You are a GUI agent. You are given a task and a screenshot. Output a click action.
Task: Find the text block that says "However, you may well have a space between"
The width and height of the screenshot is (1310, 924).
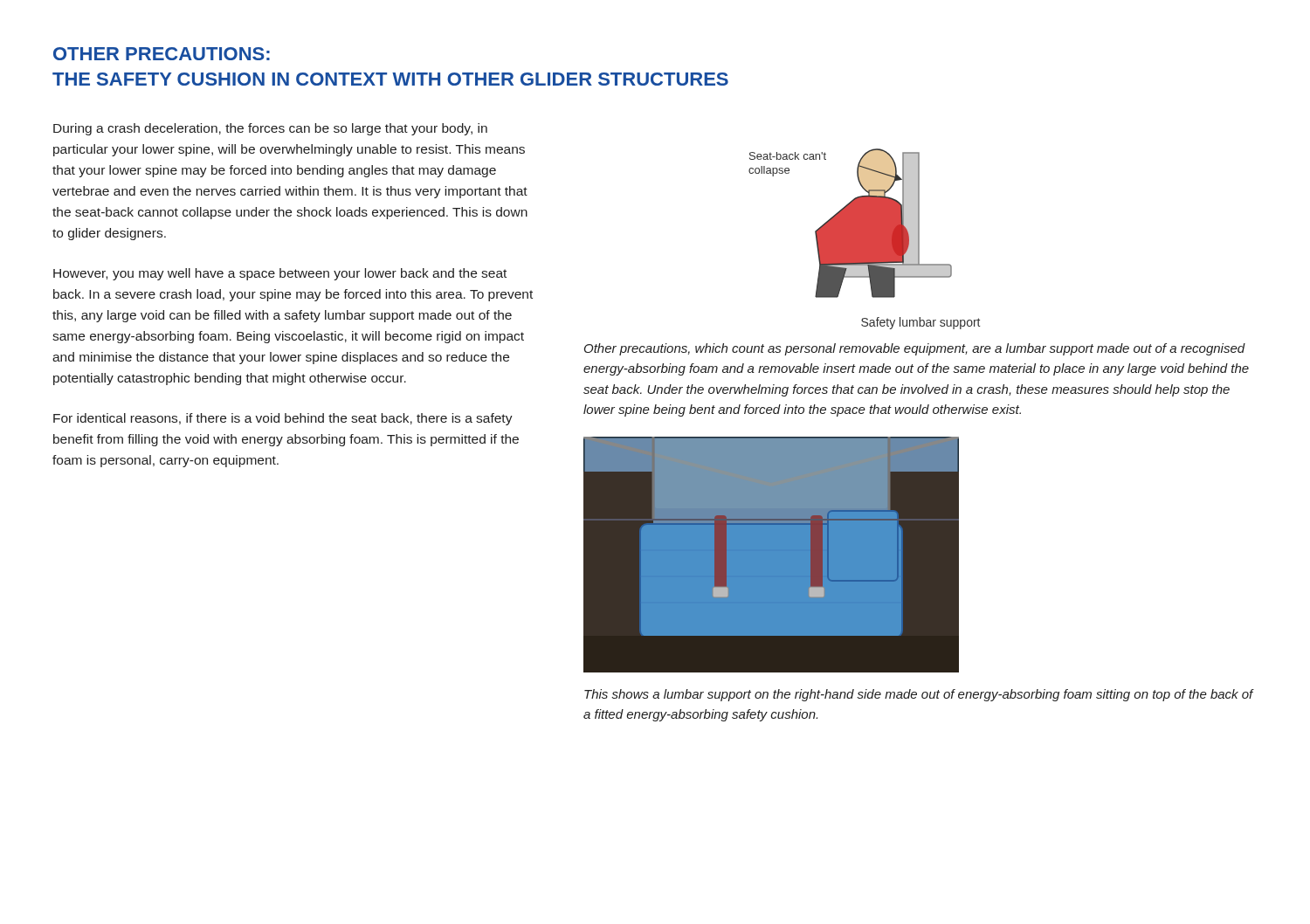(x=293, y=326)
